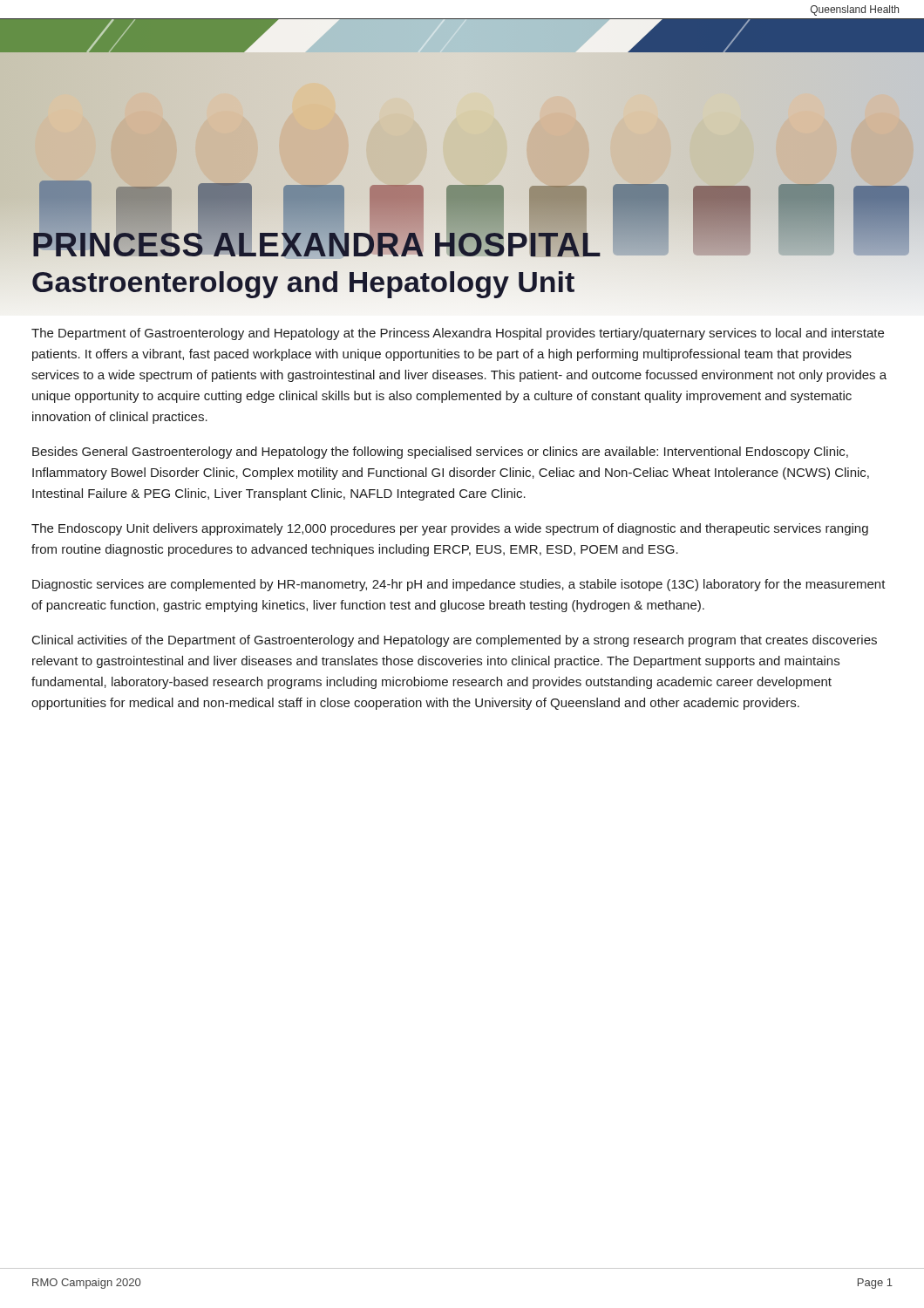The width and height of the screenshot is (924, 1308).
Task: Navigate to the element starting "Besides General Gastroenterology and Hepatology the following specialised"
Action: pos(451,472)
